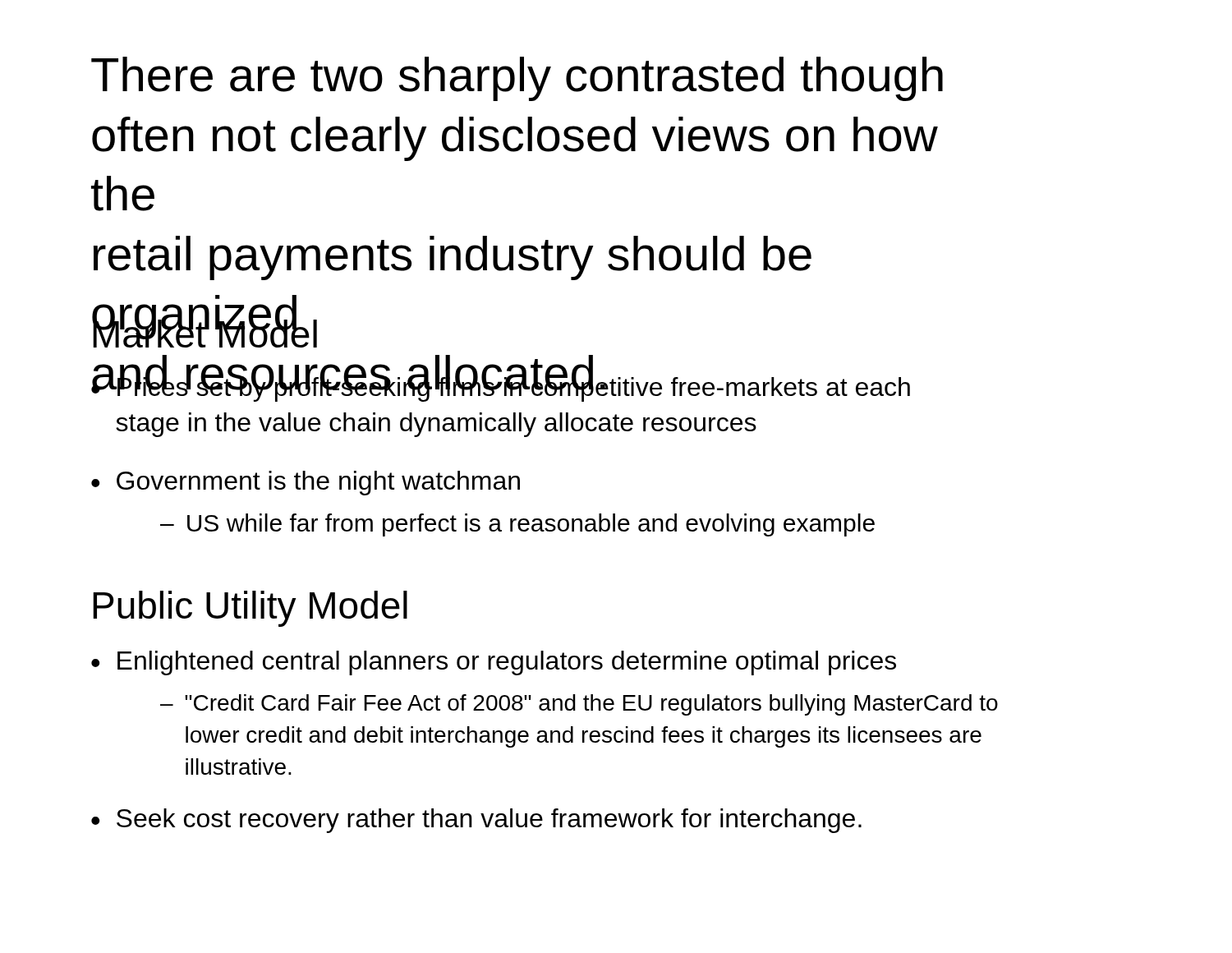Find the block on this page that starts "• Enlightened central planners or regulators determine optimal"
This screenshot has height=953, width=1232.
(494, 663)
